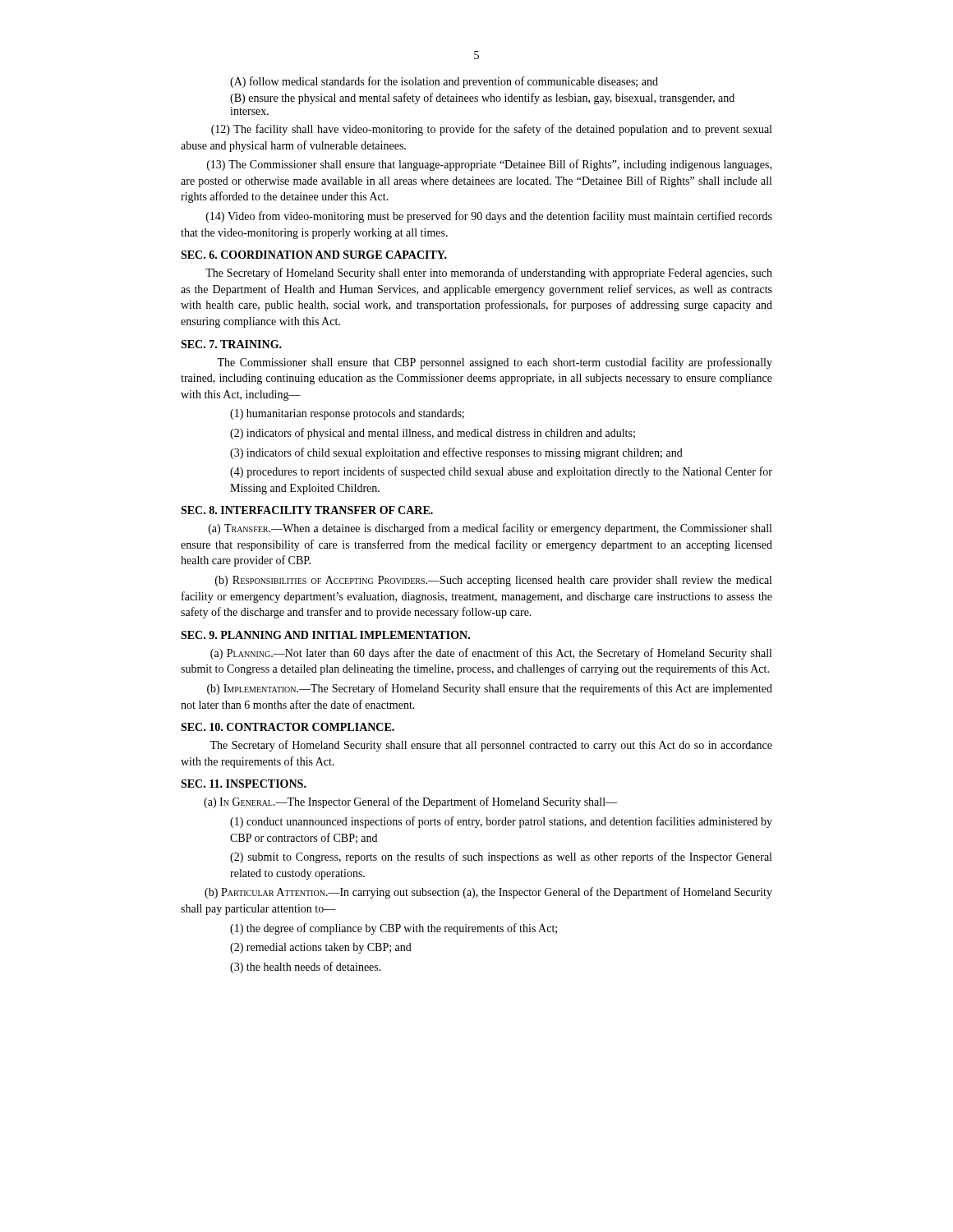Point to the block beginning "The Secretary of Homeland Security shall ensure that"
Viewport: 953px width, 1232px height.
tap(476, 754)
